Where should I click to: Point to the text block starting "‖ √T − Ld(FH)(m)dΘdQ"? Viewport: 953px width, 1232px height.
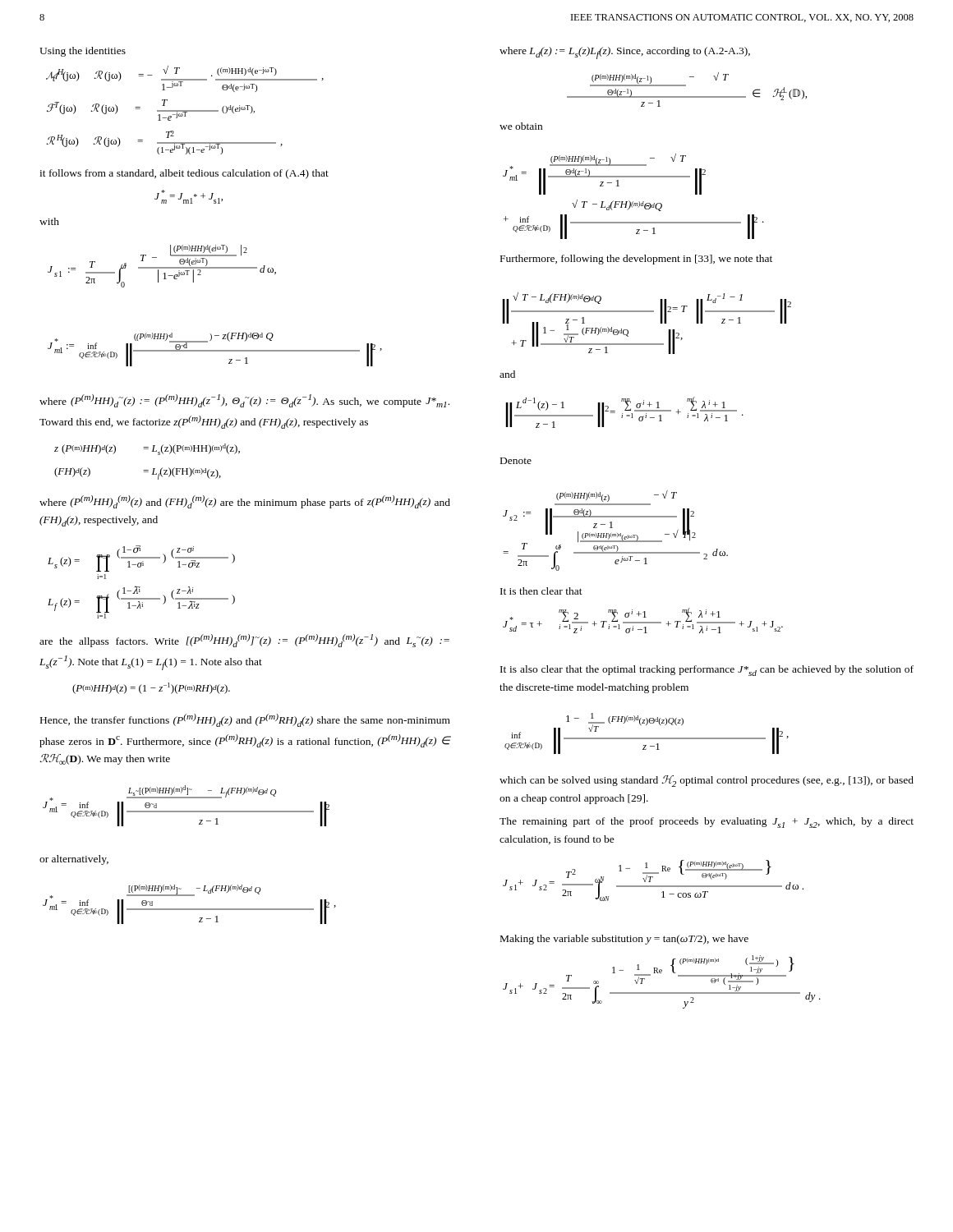coord(705,314)
